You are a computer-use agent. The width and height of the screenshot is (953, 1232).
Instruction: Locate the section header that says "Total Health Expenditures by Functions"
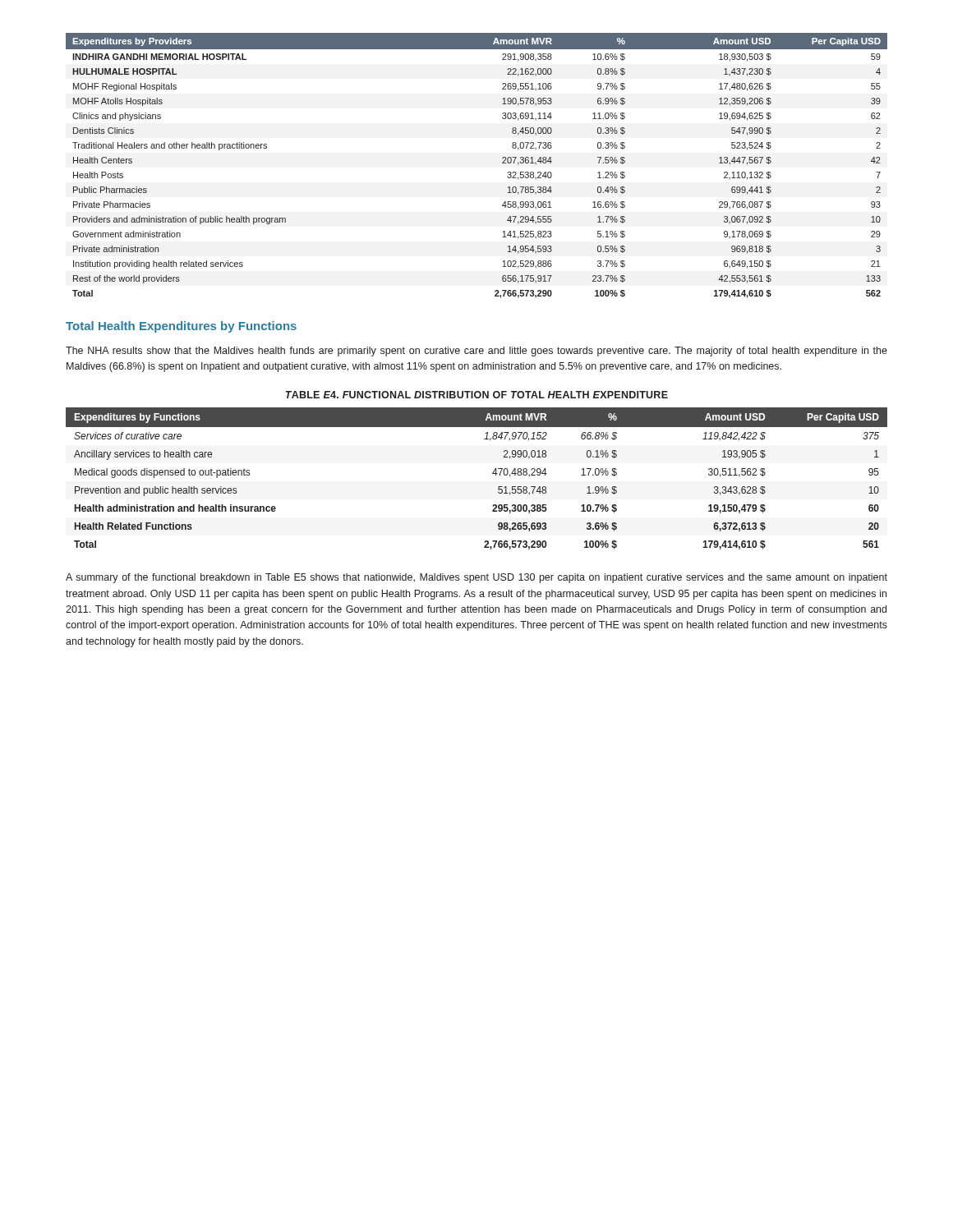point(181,327)
